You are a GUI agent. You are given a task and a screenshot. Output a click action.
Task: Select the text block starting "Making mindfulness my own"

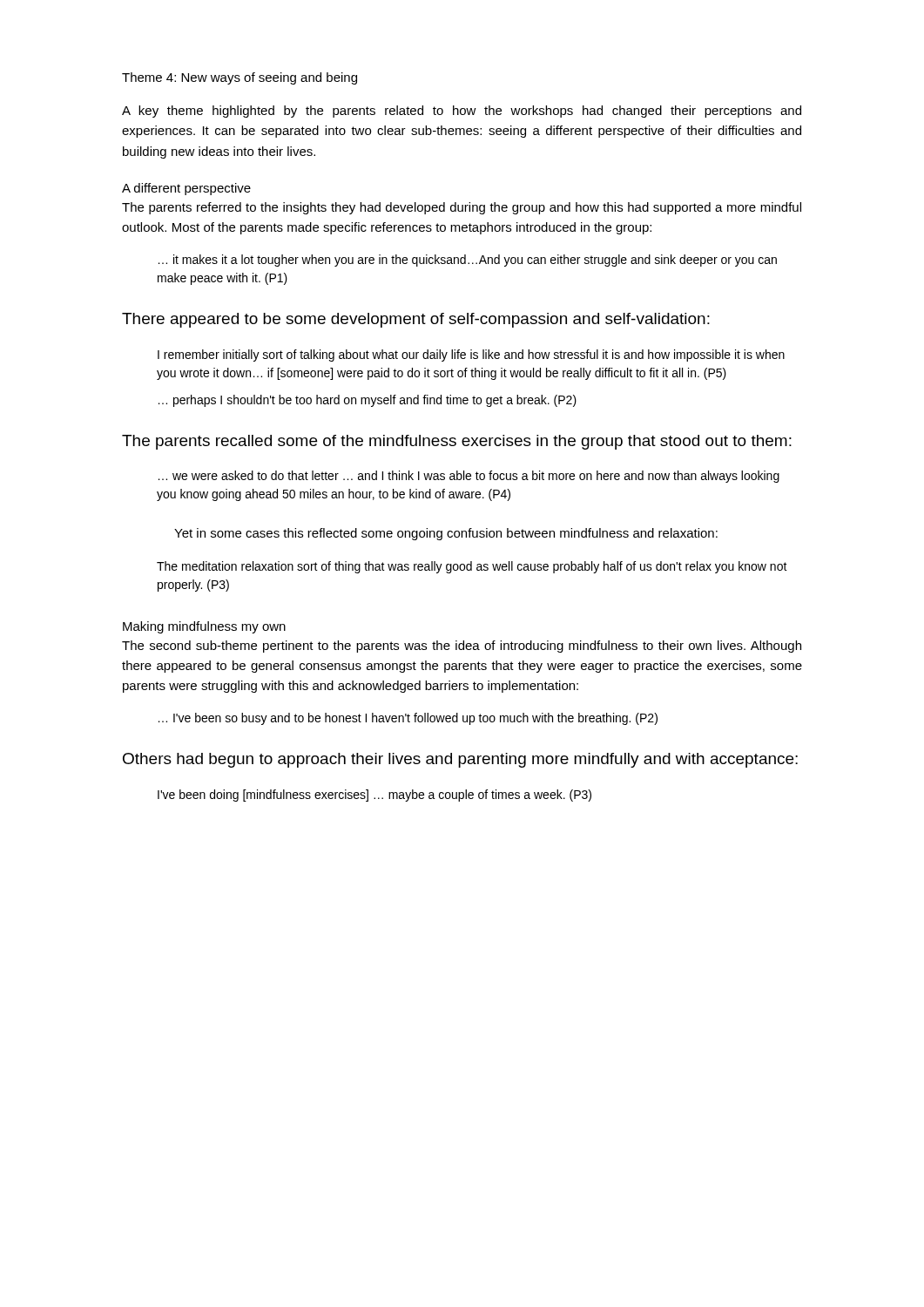[204, 626]
